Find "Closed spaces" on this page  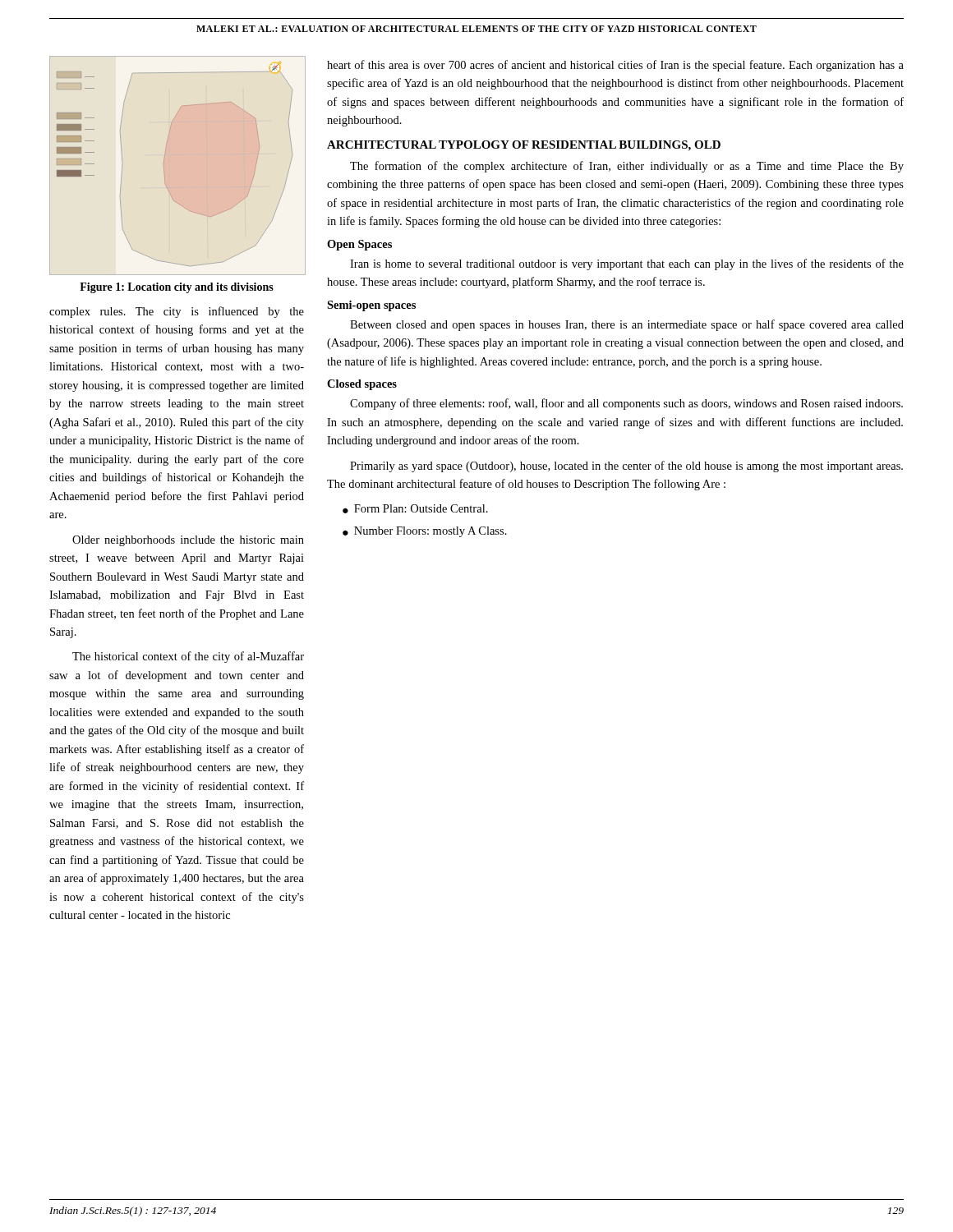pos(362,384)
